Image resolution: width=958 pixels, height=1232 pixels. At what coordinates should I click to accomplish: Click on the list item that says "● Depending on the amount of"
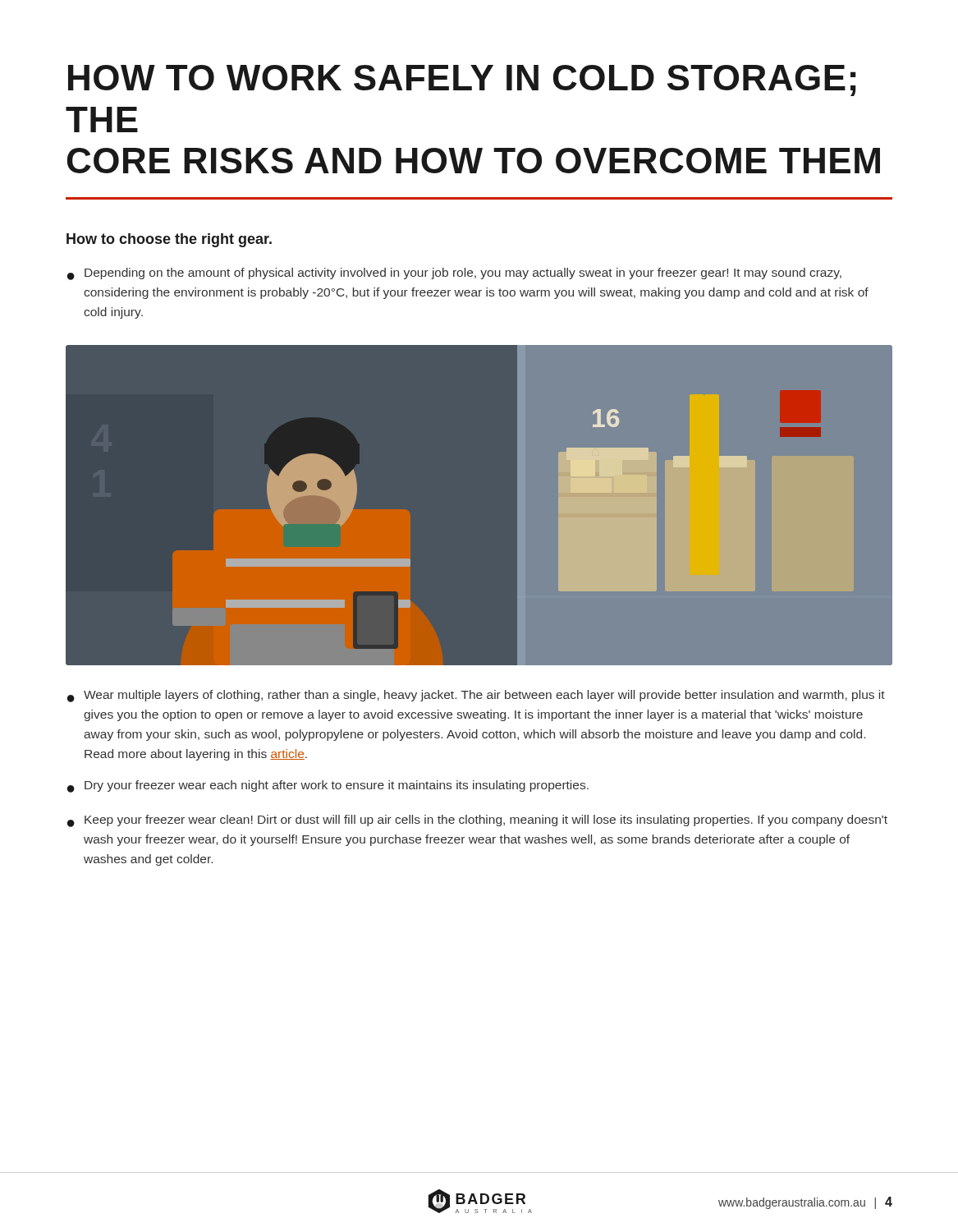(x=479, y=292)
